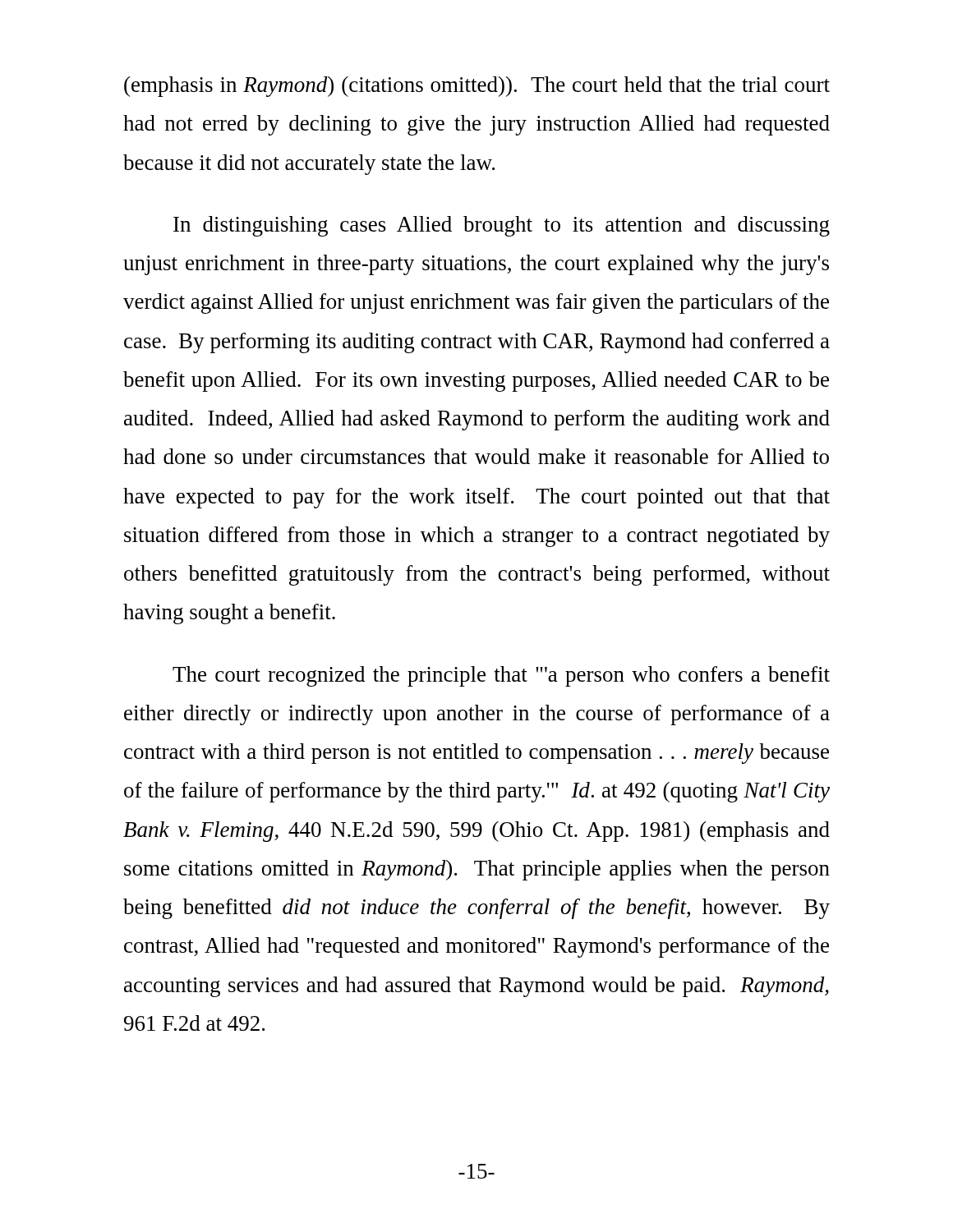Click on the text block that says "In distinguishing cases Allied brought"
This screenshot has height=1232, width=953.
(476, 418)
